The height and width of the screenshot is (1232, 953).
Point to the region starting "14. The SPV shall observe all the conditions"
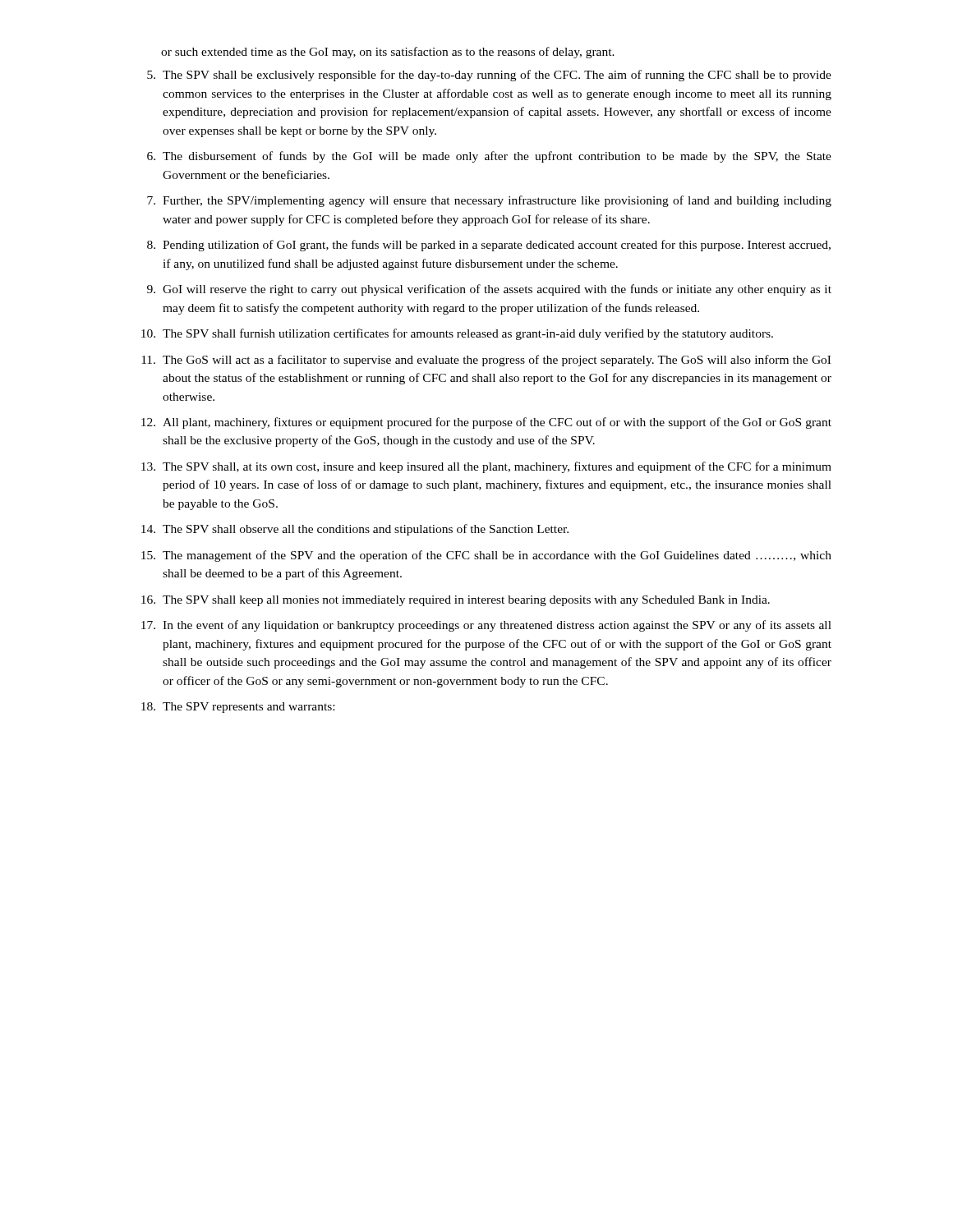pos(476,529)
